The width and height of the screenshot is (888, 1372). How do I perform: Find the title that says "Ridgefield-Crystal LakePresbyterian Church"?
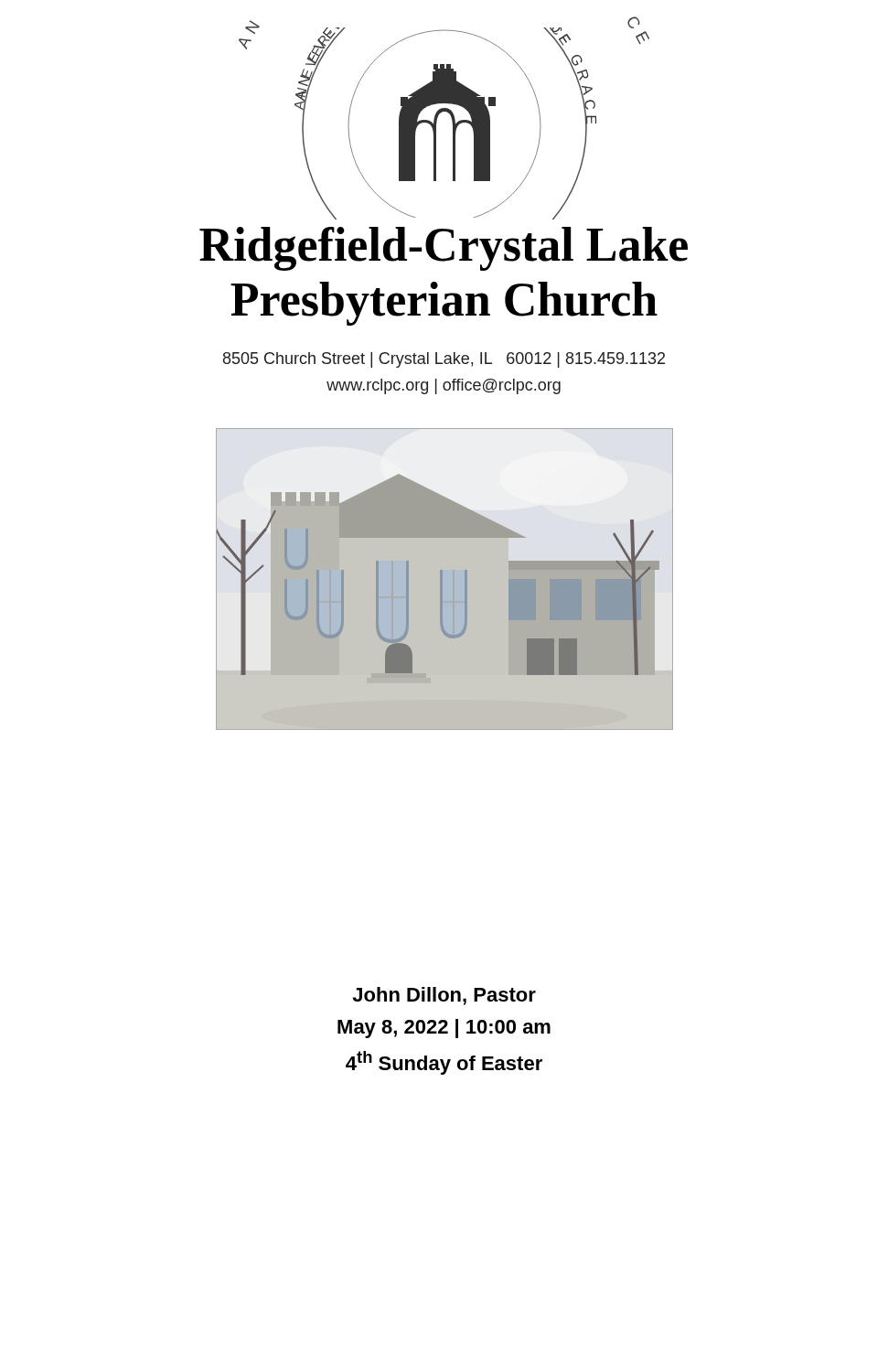[x=444, y=272]
